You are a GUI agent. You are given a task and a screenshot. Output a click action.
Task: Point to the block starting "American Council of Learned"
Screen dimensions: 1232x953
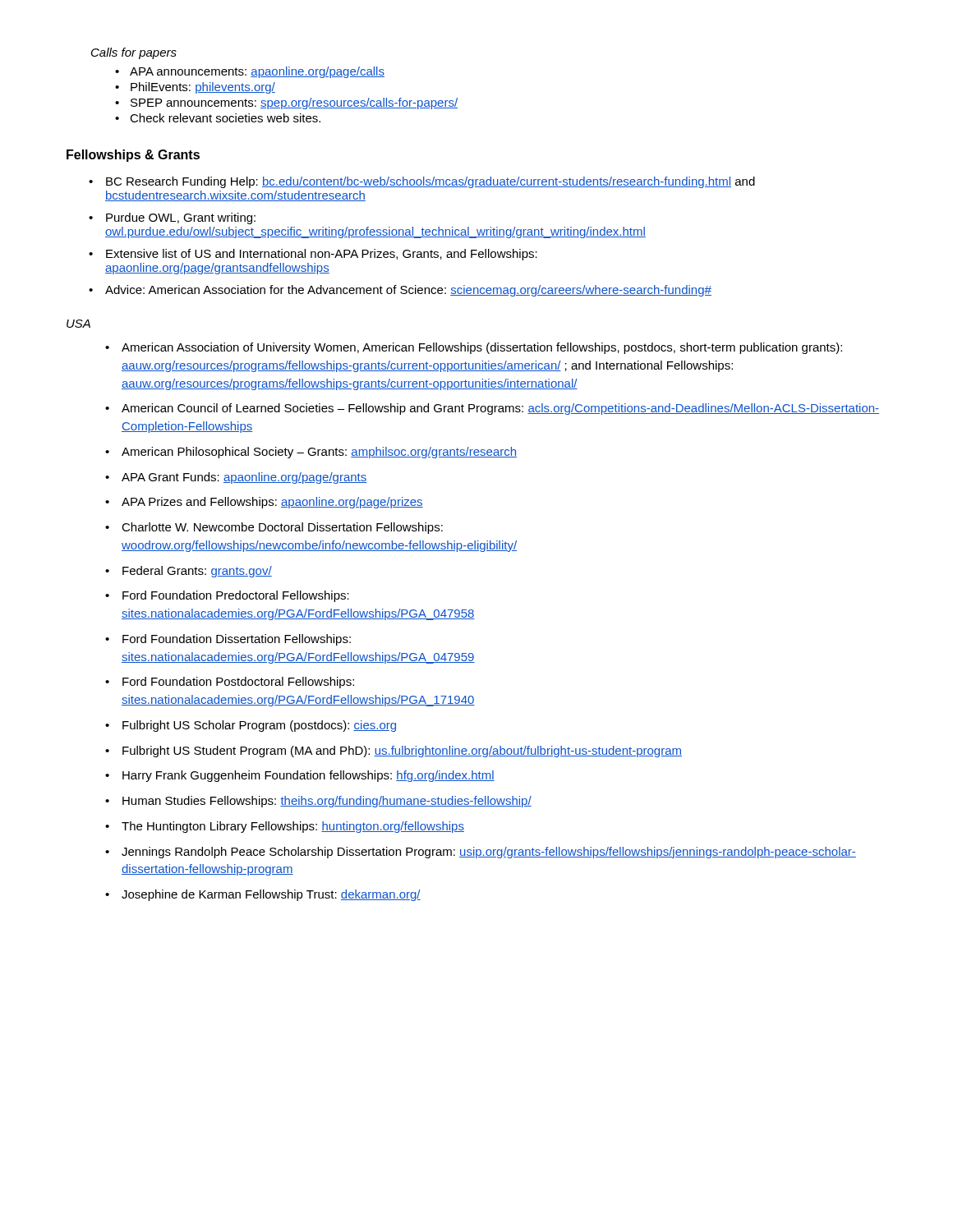coord(500,417)
